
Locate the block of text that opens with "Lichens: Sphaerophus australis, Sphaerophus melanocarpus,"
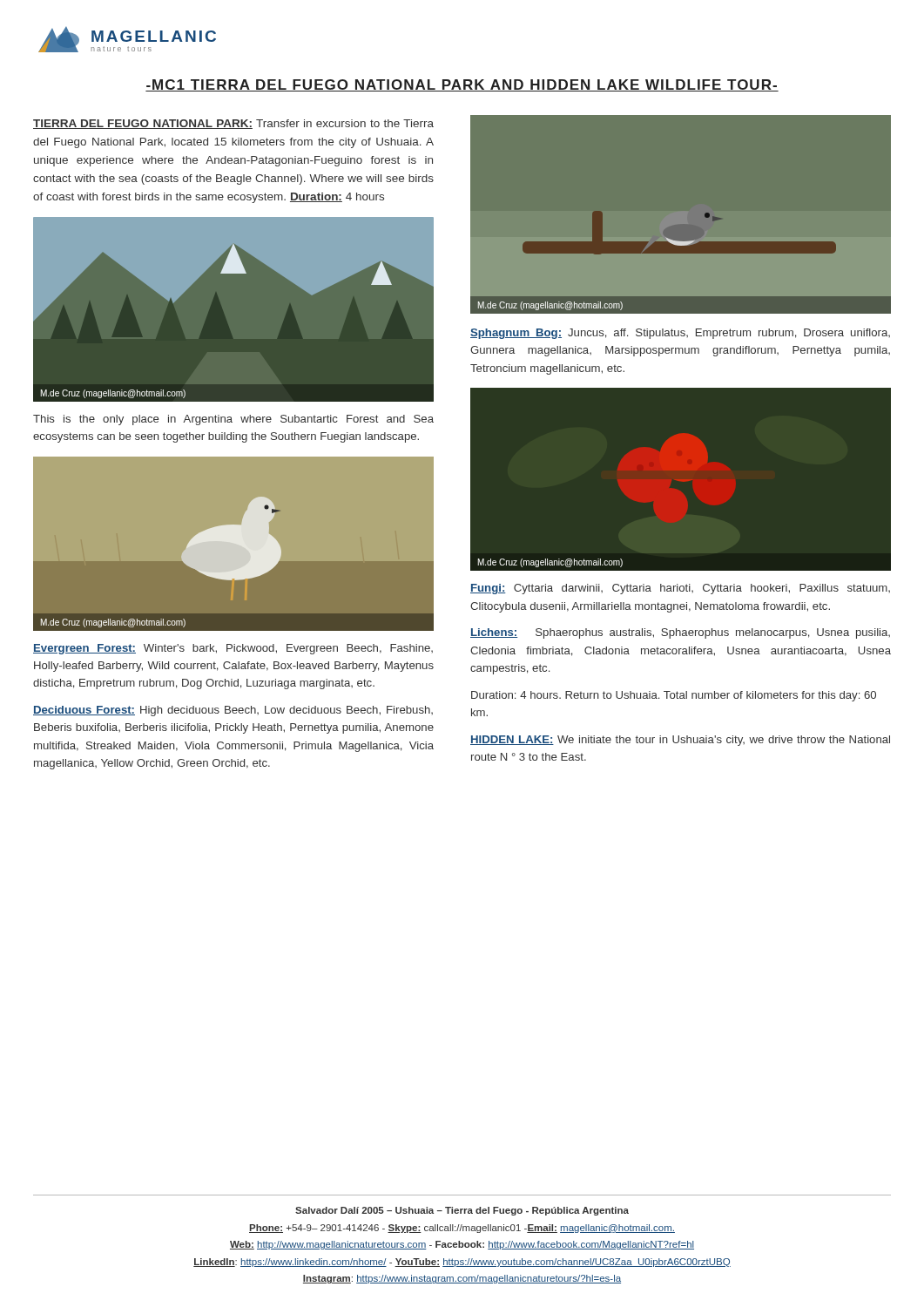[x=681, y=650]
